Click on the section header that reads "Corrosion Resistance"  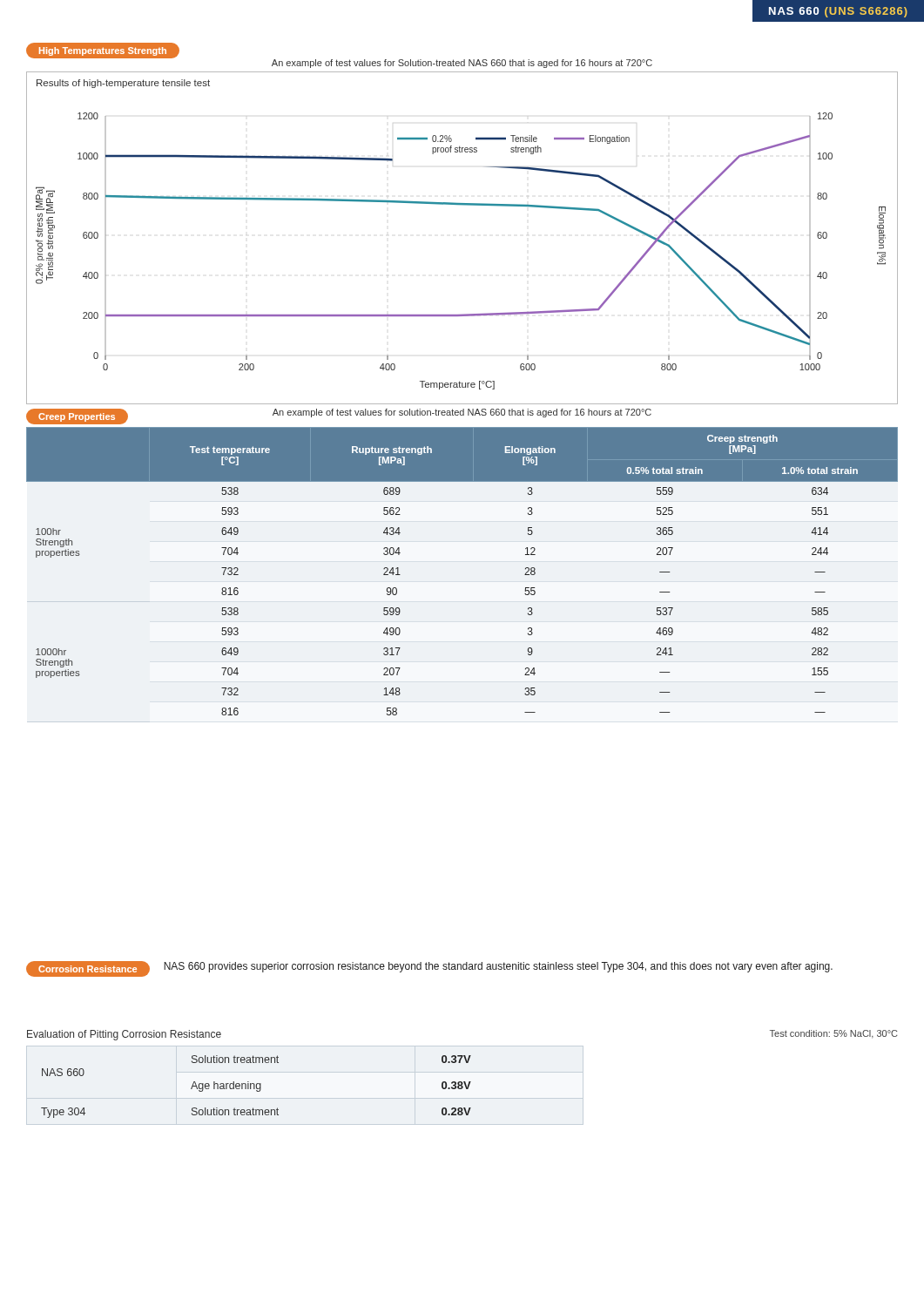[88, 969]
